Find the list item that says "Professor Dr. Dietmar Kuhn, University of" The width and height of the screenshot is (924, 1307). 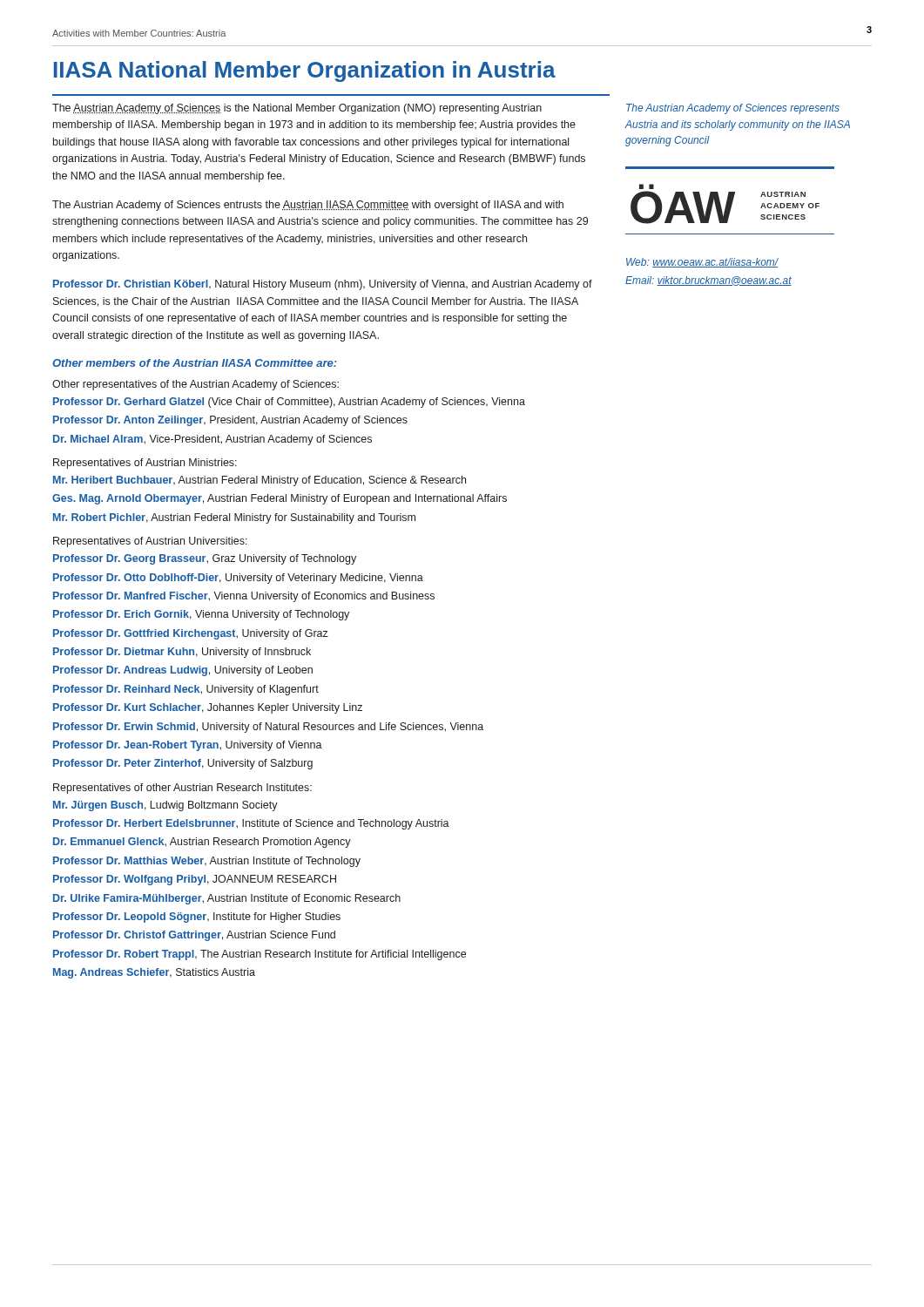[182, 652]
